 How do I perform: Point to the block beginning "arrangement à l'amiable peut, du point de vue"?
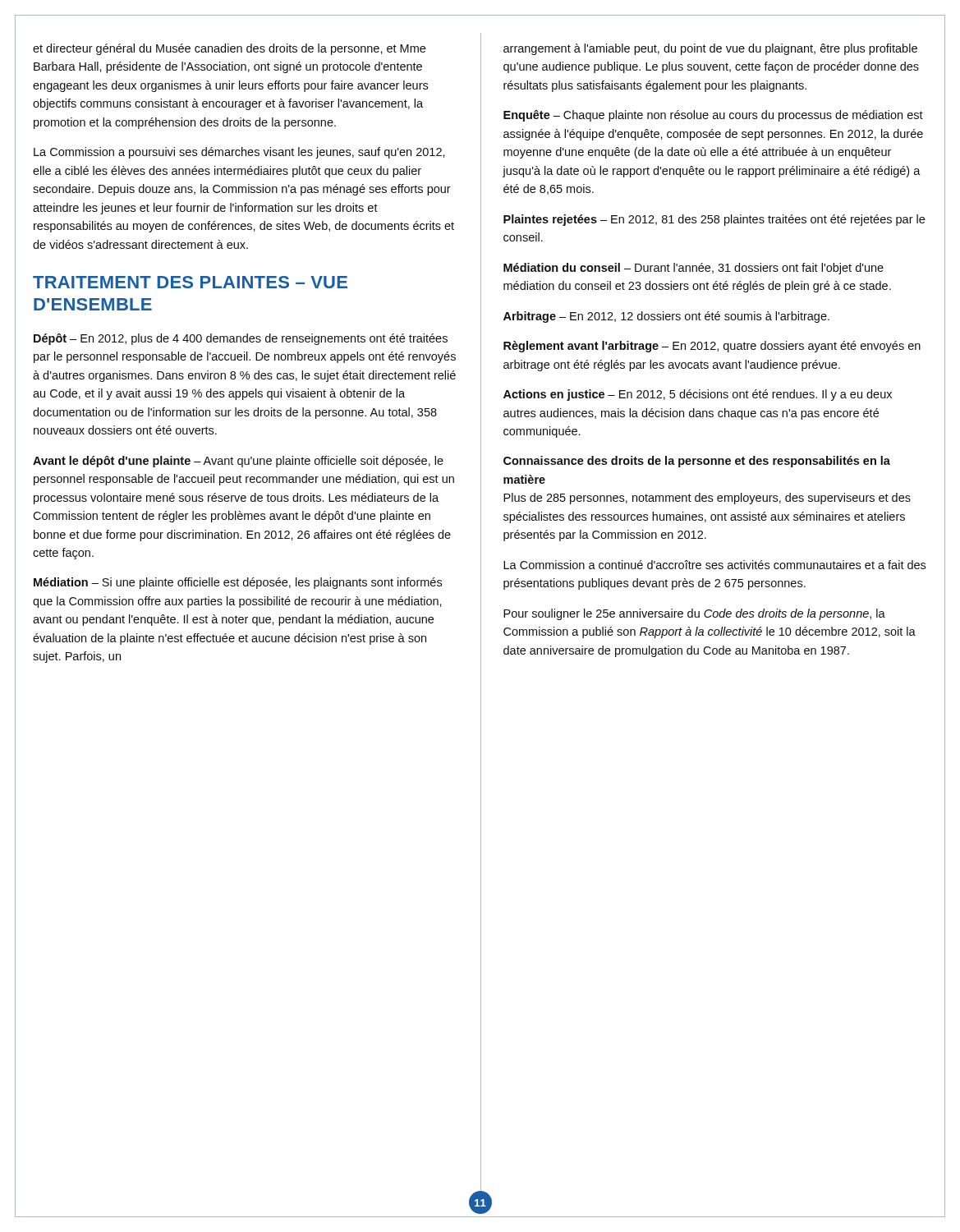715,67
